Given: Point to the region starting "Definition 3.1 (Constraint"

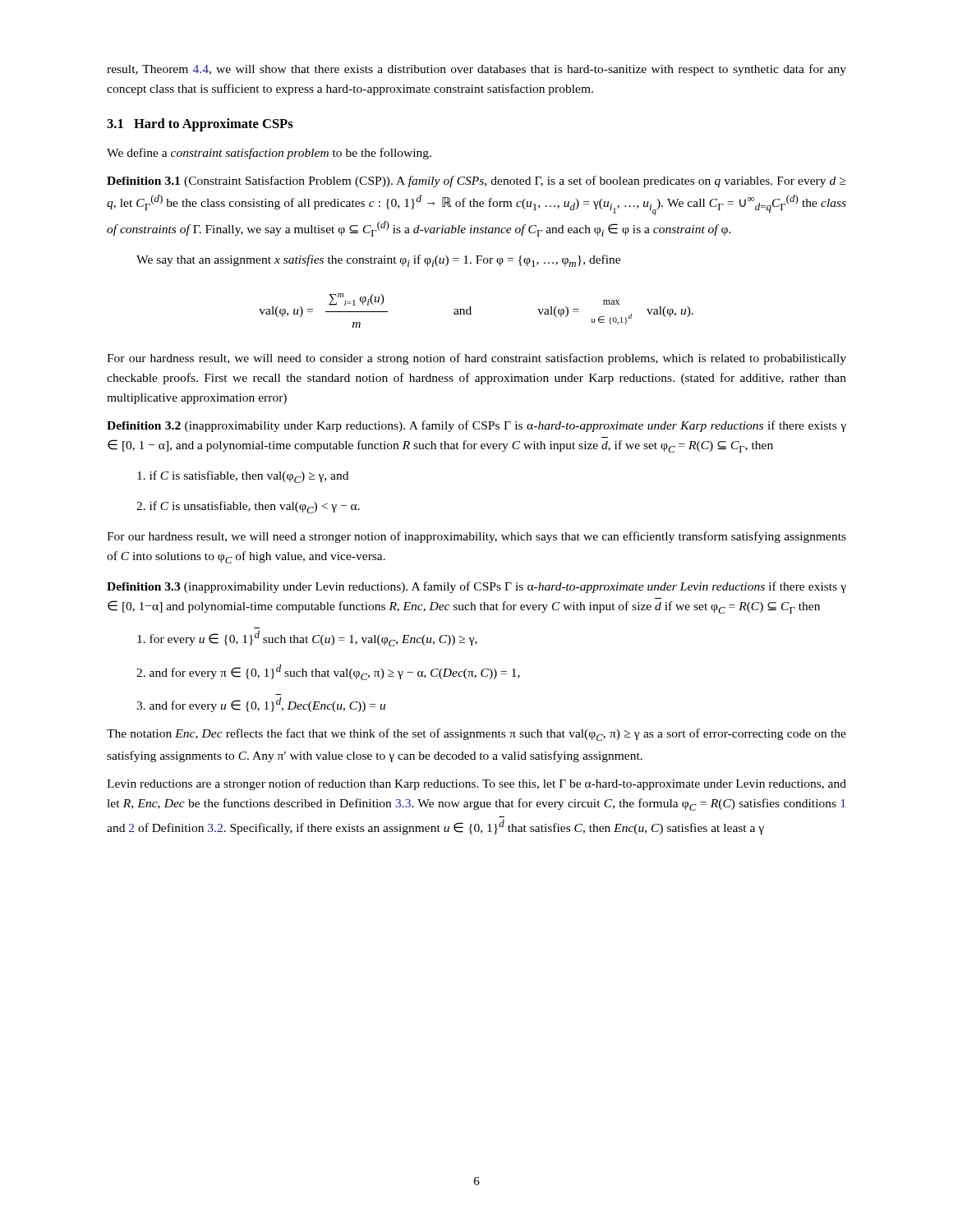Looking at the screenshot, I should [476, 221].
